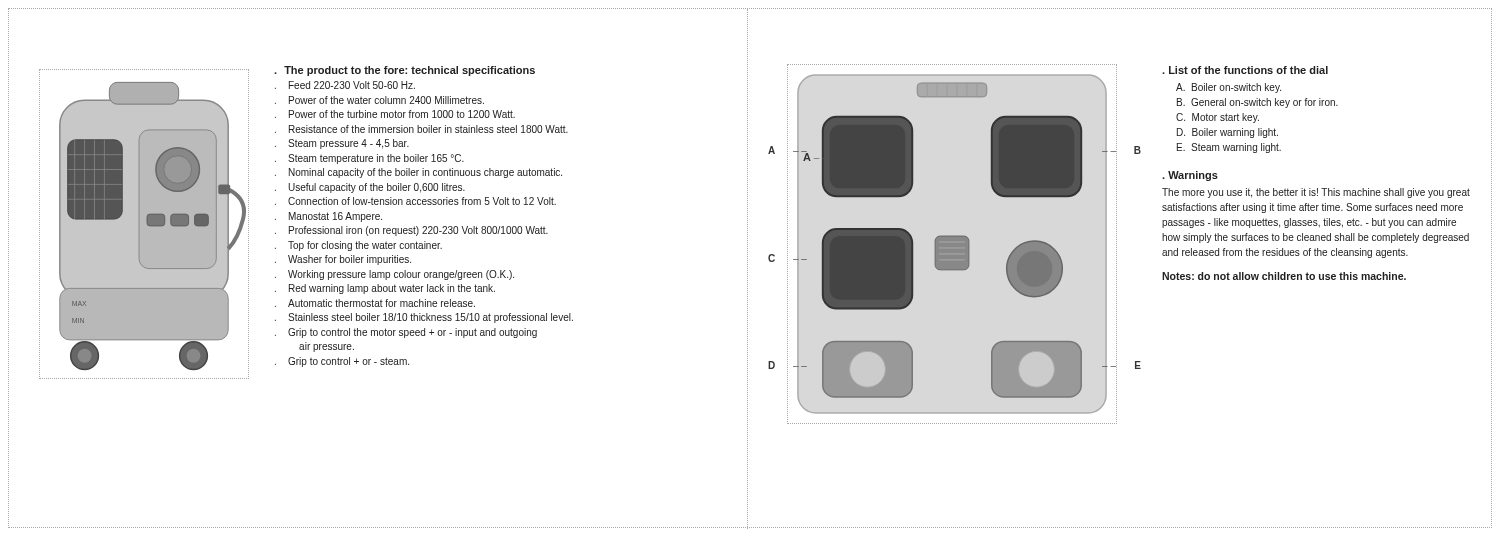Locate the text block starting ".Steam temperature in the"
This screenshot has height=536, width=1500.
click(x=502, y=159)
